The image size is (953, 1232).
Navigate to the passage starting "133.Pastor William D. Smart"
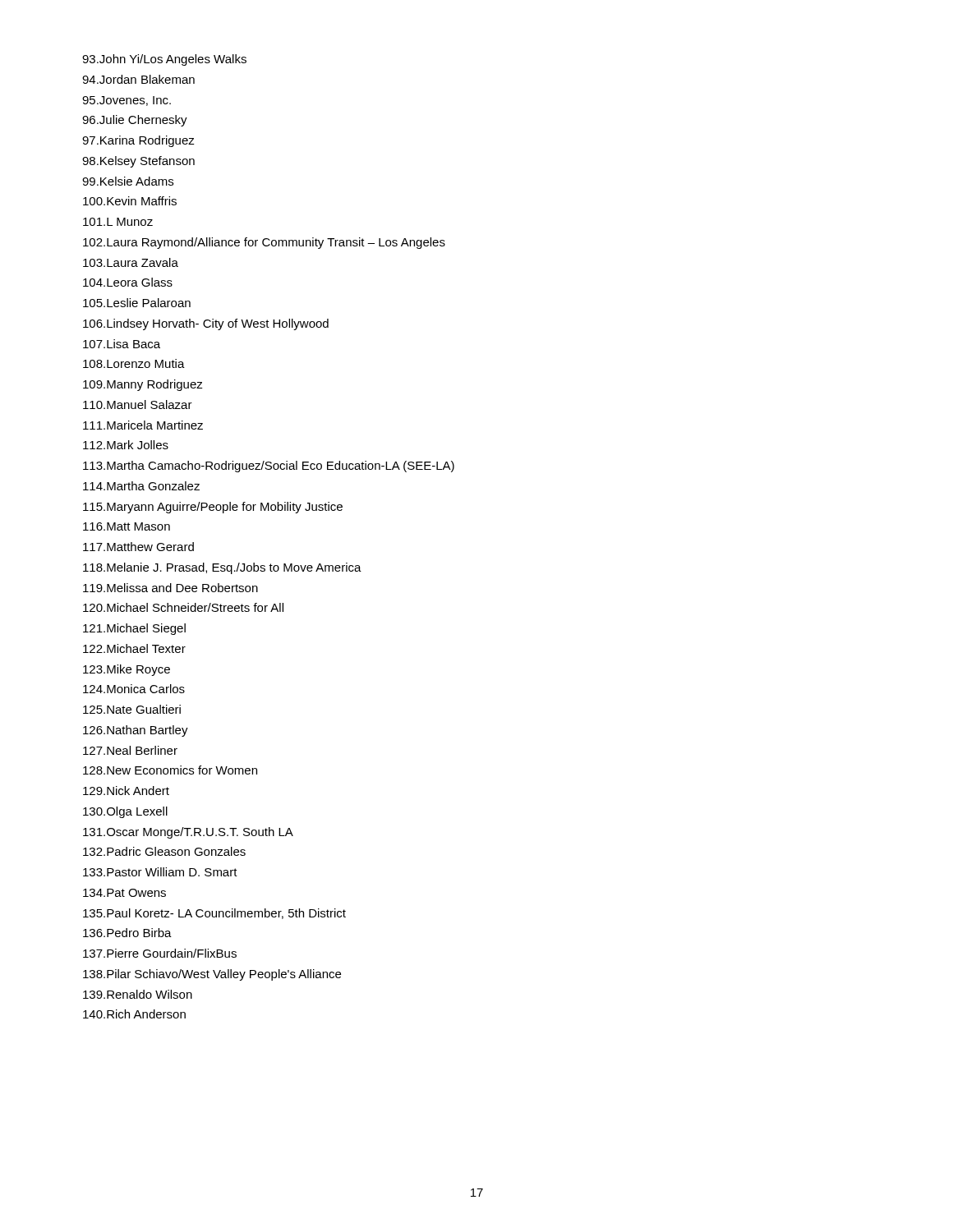point(160,872)
